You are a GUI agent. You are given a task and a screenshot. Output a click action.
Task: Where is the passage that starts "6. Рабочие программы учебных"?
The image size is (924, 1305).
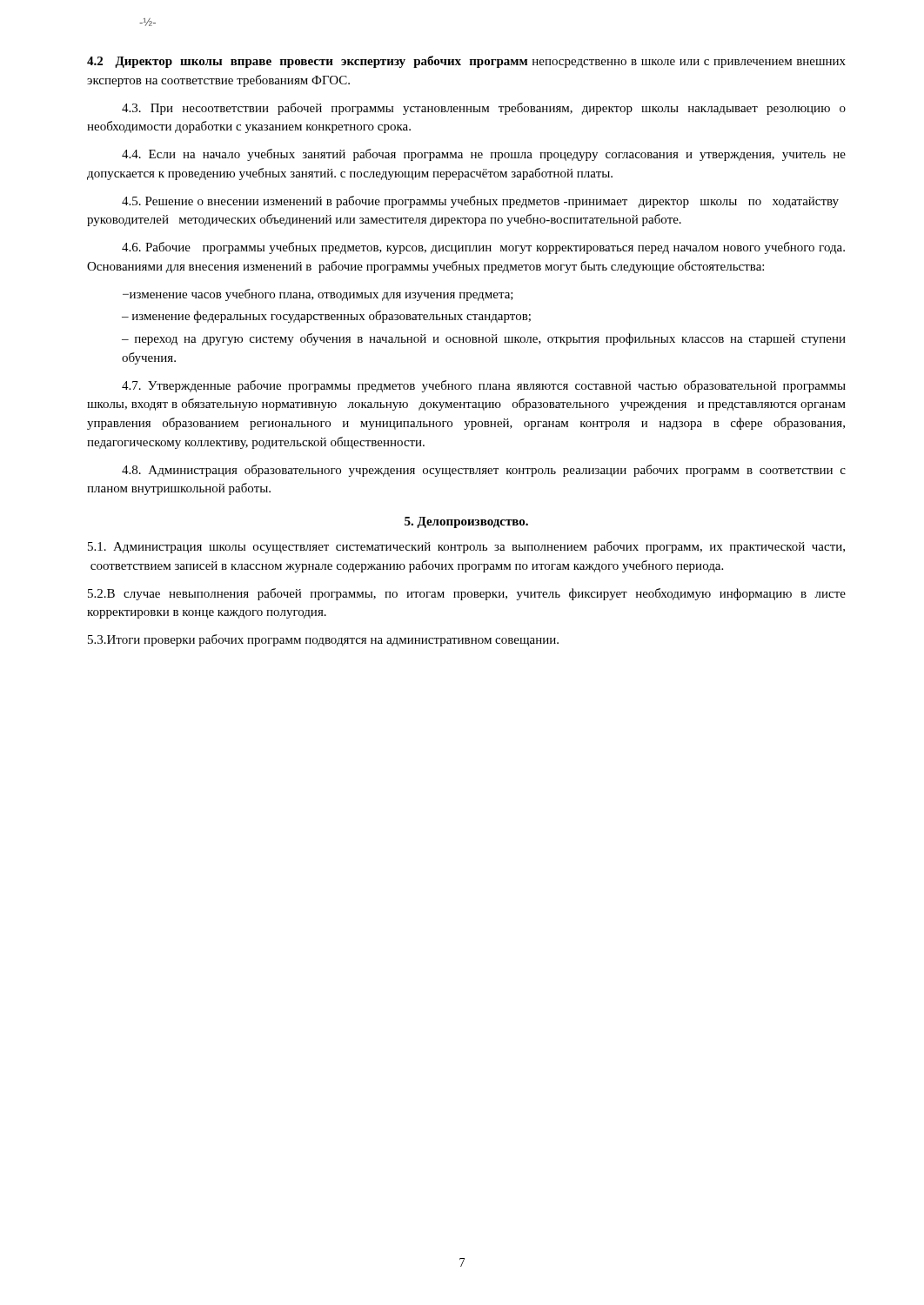(x=466, y=257)
